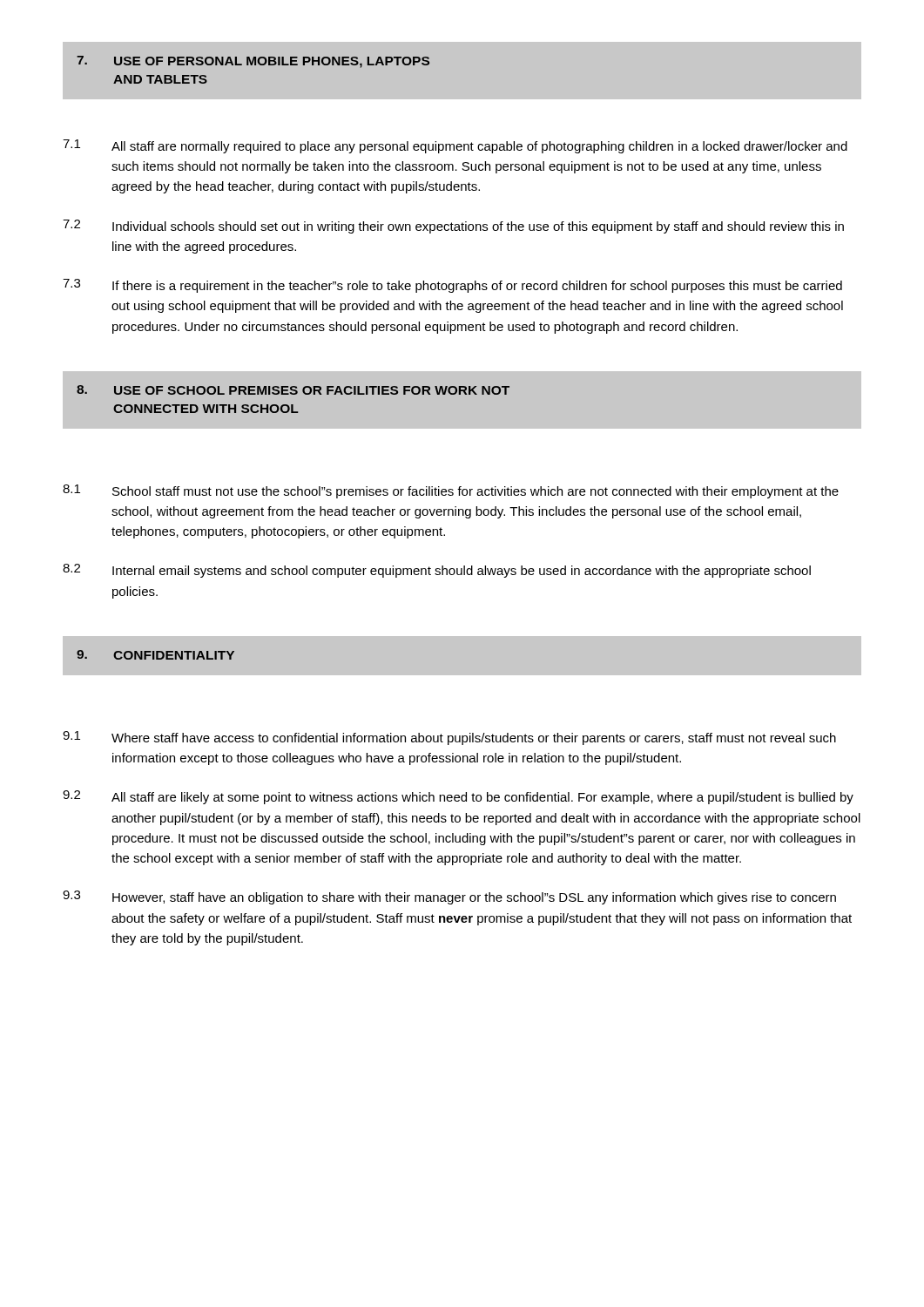Select the section header containing "9. CONFIDENTIALITY"
The image size is (924, 1307).
[156, 656]
